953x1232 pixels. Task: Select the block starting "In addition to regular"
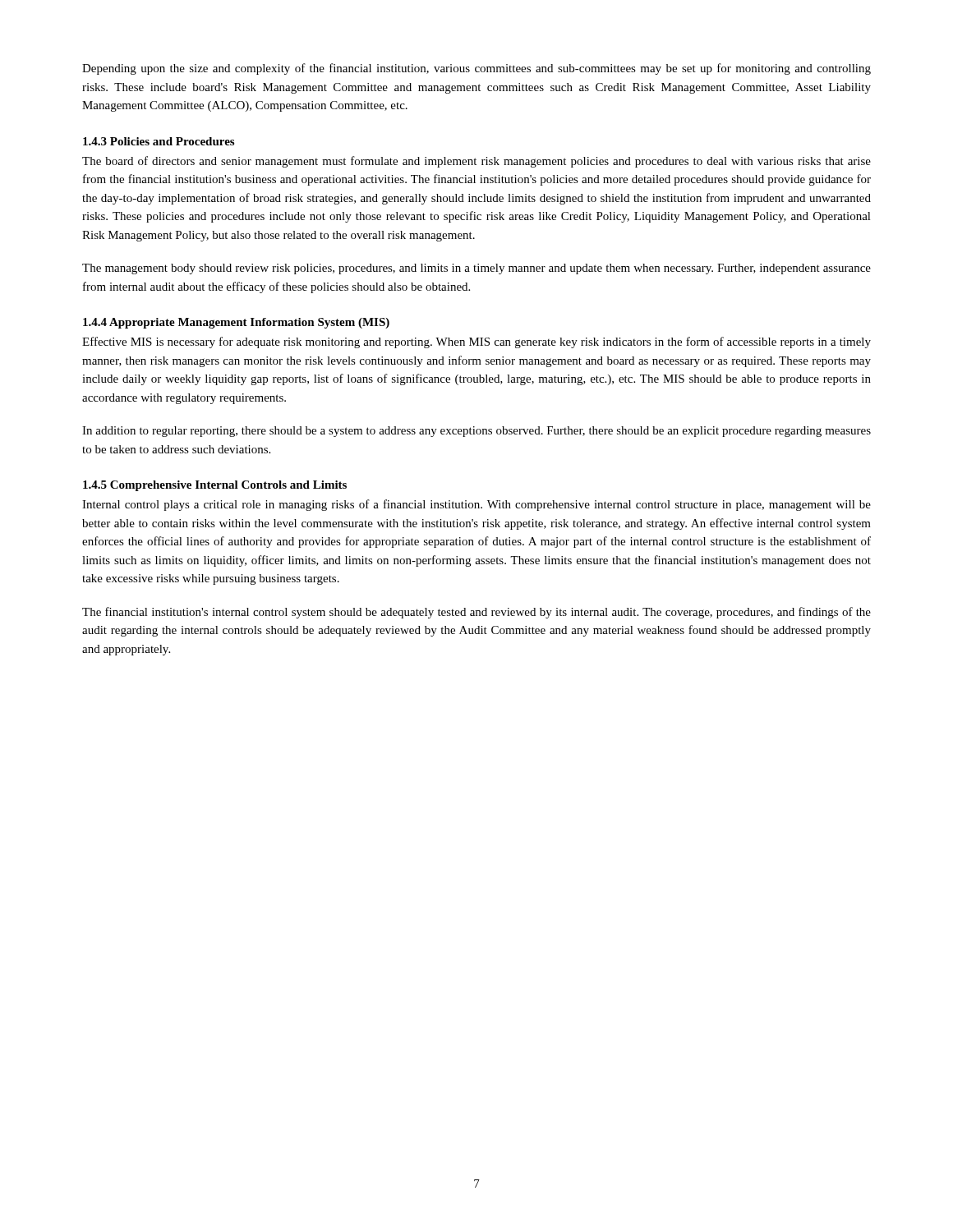pos(476,440)
